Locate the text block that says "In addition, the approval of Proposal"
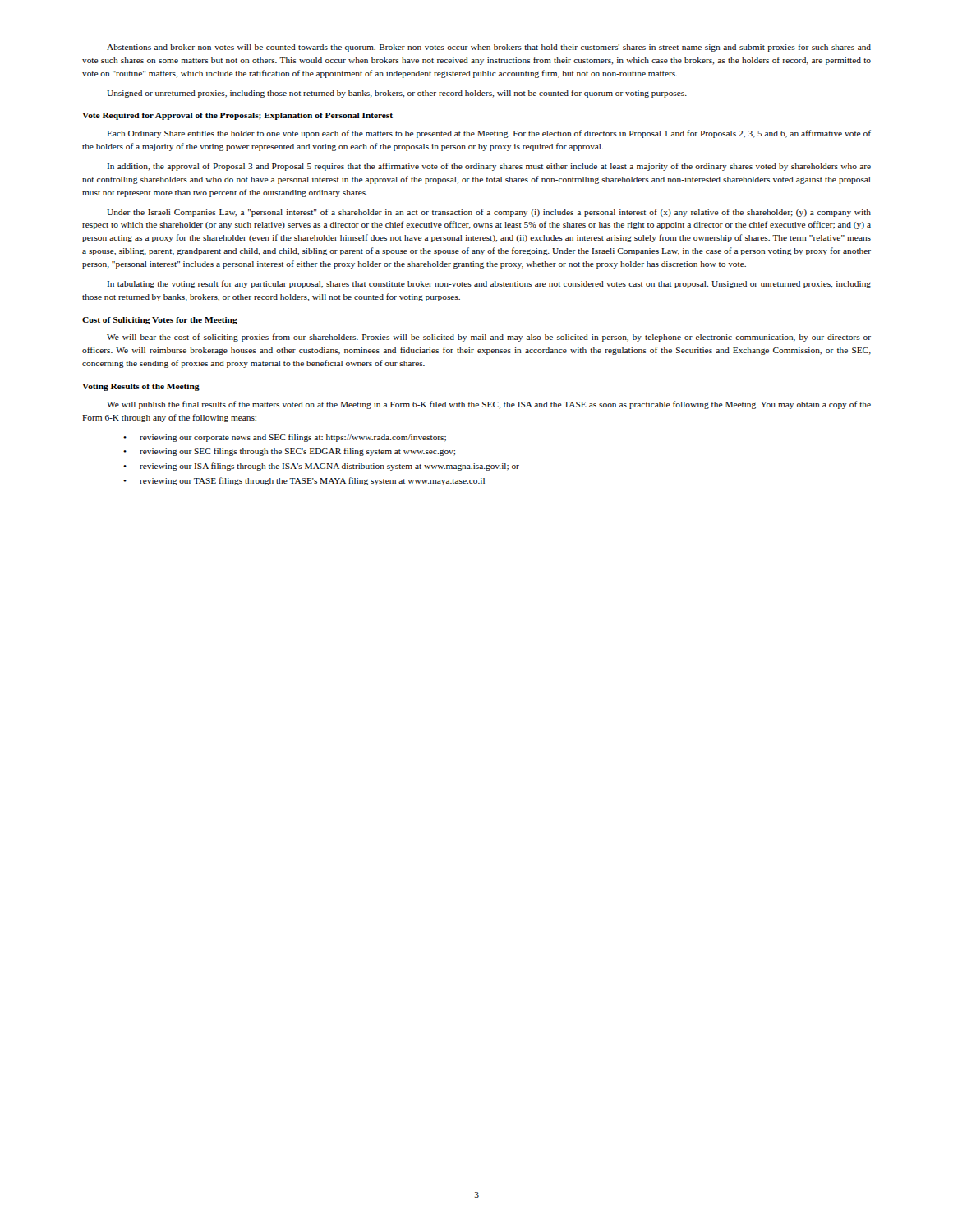Screen dimensions: 1232x953 pos(476,180)
